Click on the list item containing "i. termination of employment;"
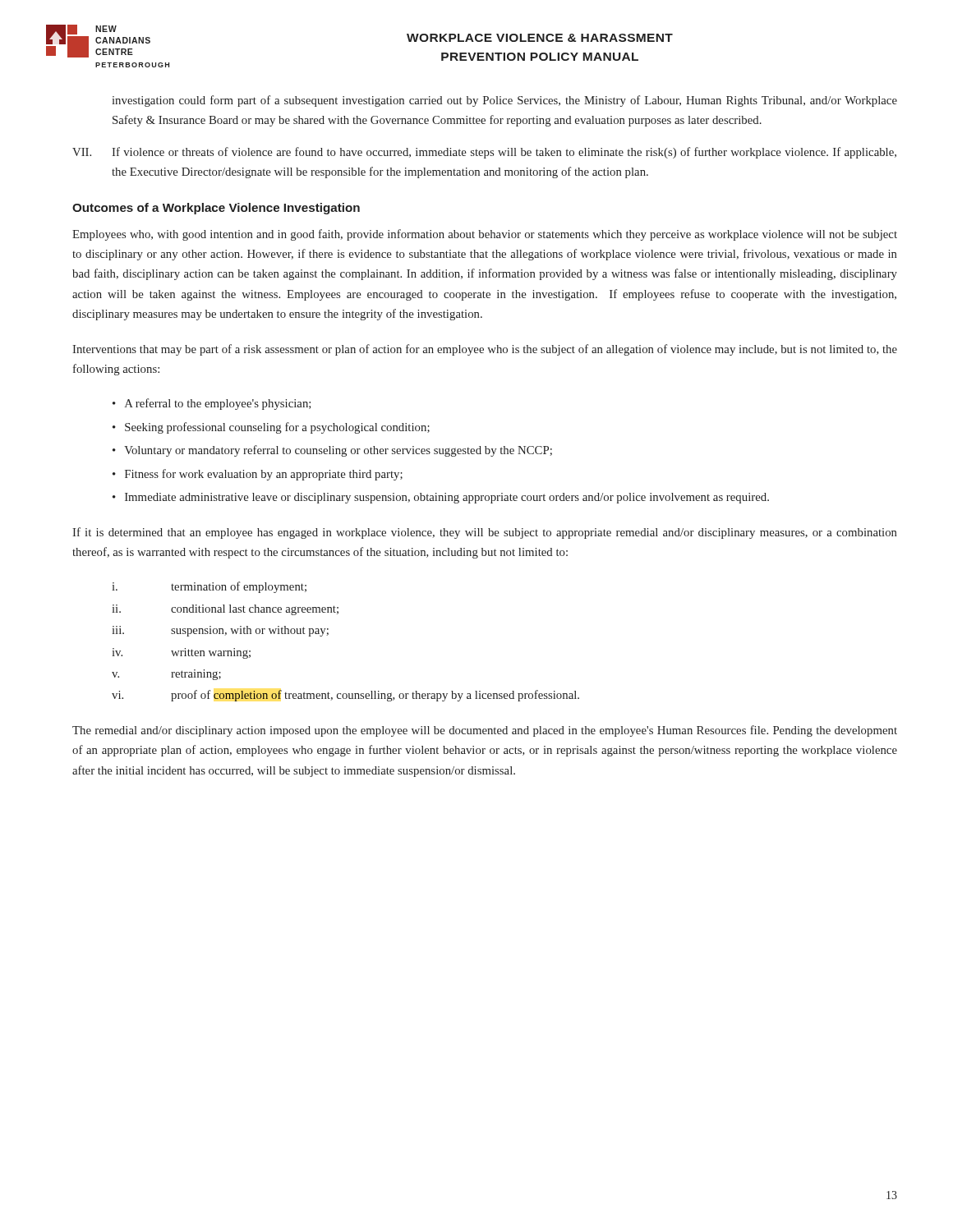953x1232 pixels. (x=209, y=587)
